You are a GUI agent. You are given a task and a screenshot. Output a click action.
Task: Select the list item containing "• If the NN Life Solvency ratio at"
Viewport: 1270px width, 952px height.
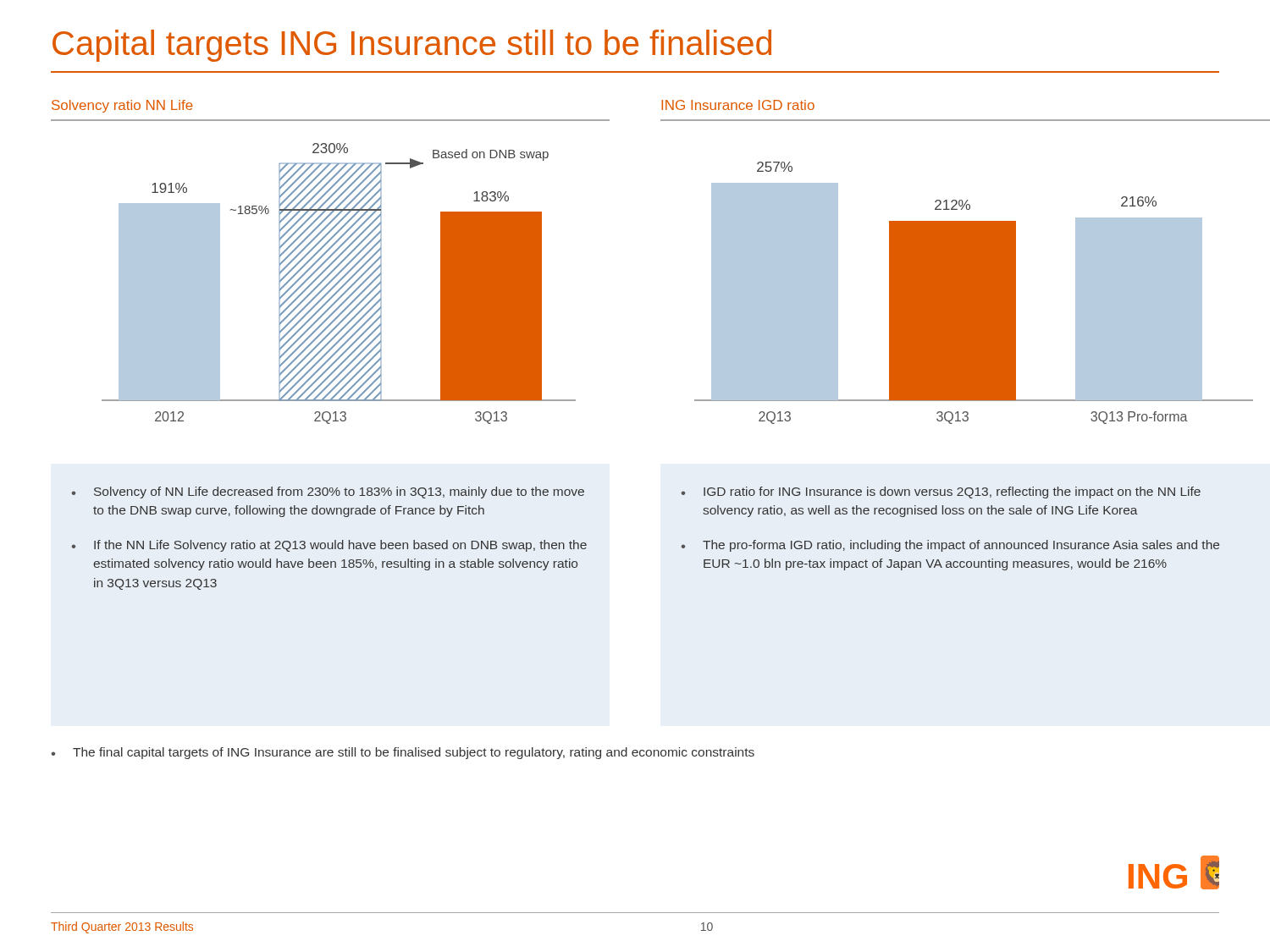[x=330, y=564]
